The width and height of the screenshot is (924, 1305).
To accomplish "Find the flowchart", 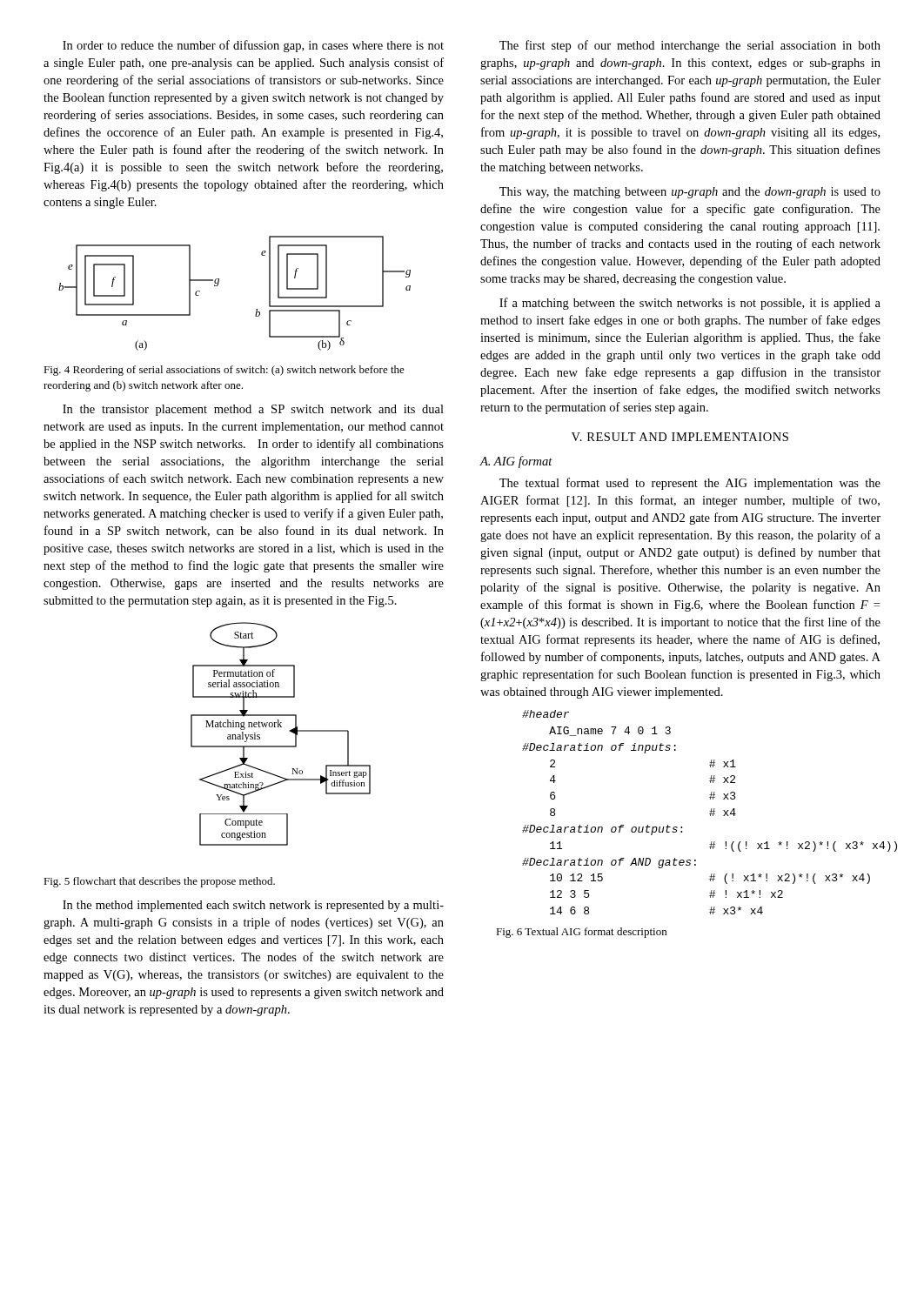I will pos(244,744).
